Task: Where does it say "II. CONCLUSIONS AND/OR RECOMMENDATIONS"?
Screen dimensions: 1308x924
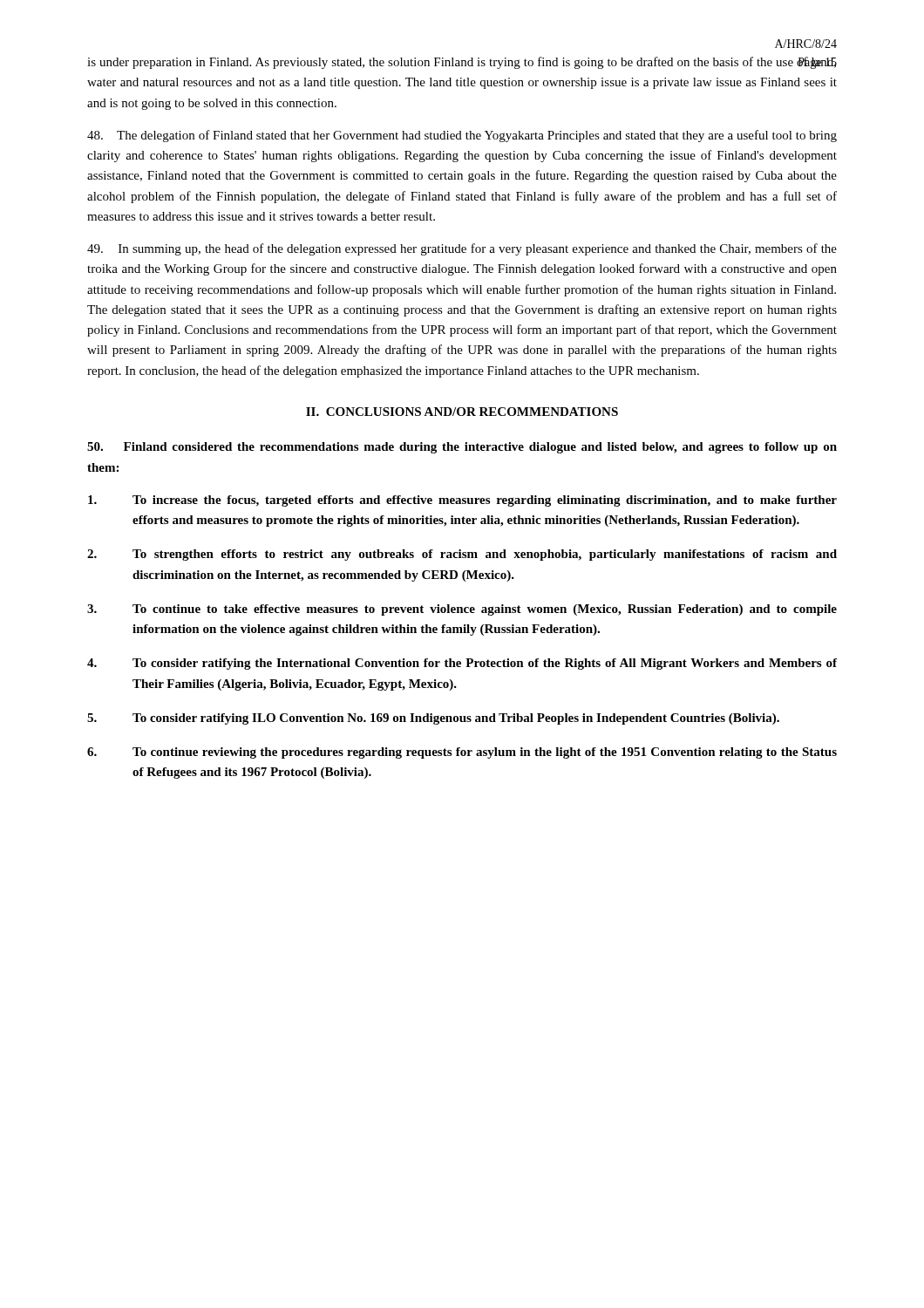Action: pyautogui.click(x=462, y=411)
